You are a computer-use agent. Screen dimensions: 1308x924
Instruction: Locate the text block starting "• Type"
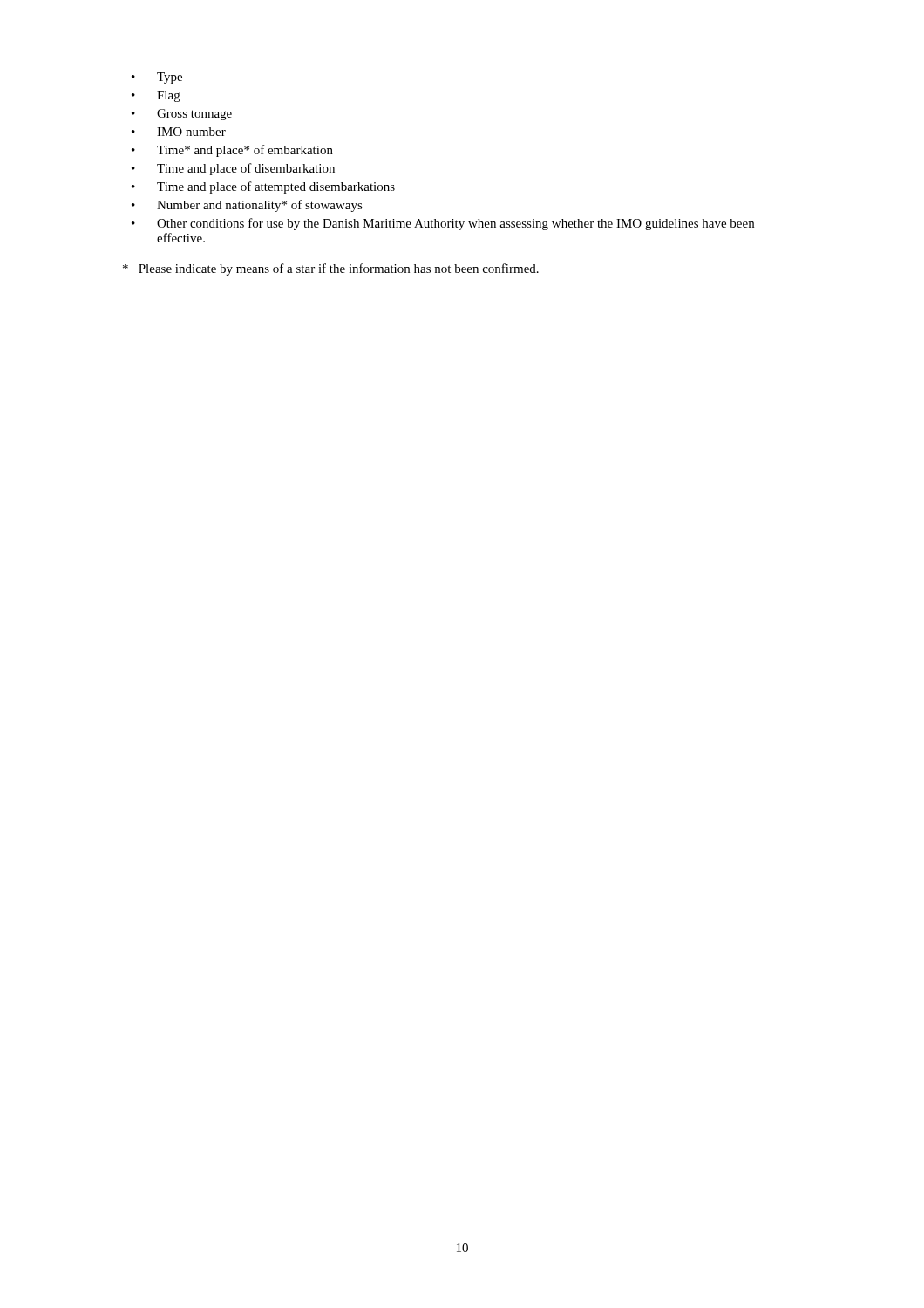(157, 78)
